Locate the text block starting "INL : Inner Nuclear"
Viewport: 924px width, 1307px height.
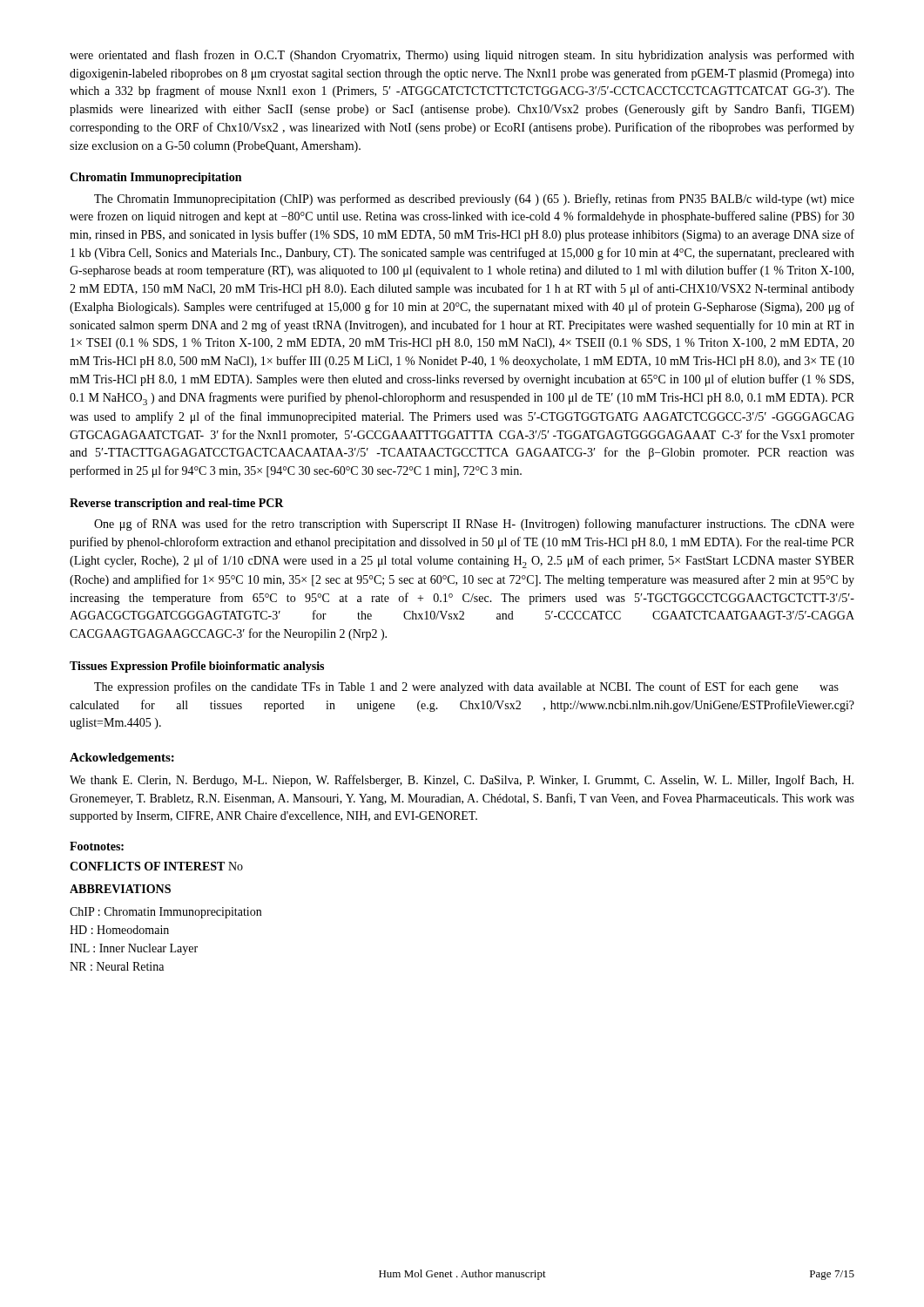[x=134, y=948]
